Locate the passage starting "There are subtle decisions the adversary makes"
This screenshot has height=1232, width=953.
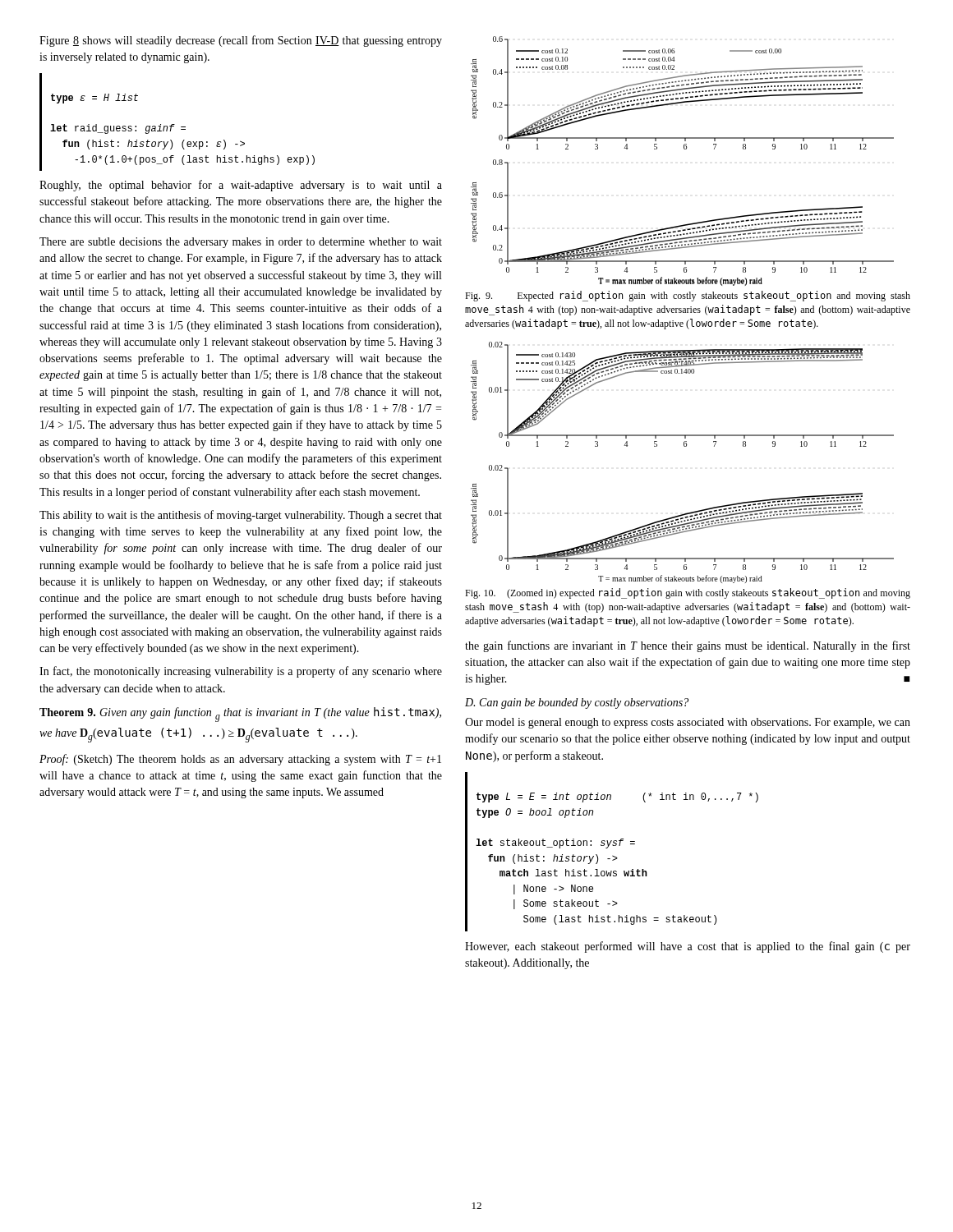pyautogui.click(x=241, y=367)
